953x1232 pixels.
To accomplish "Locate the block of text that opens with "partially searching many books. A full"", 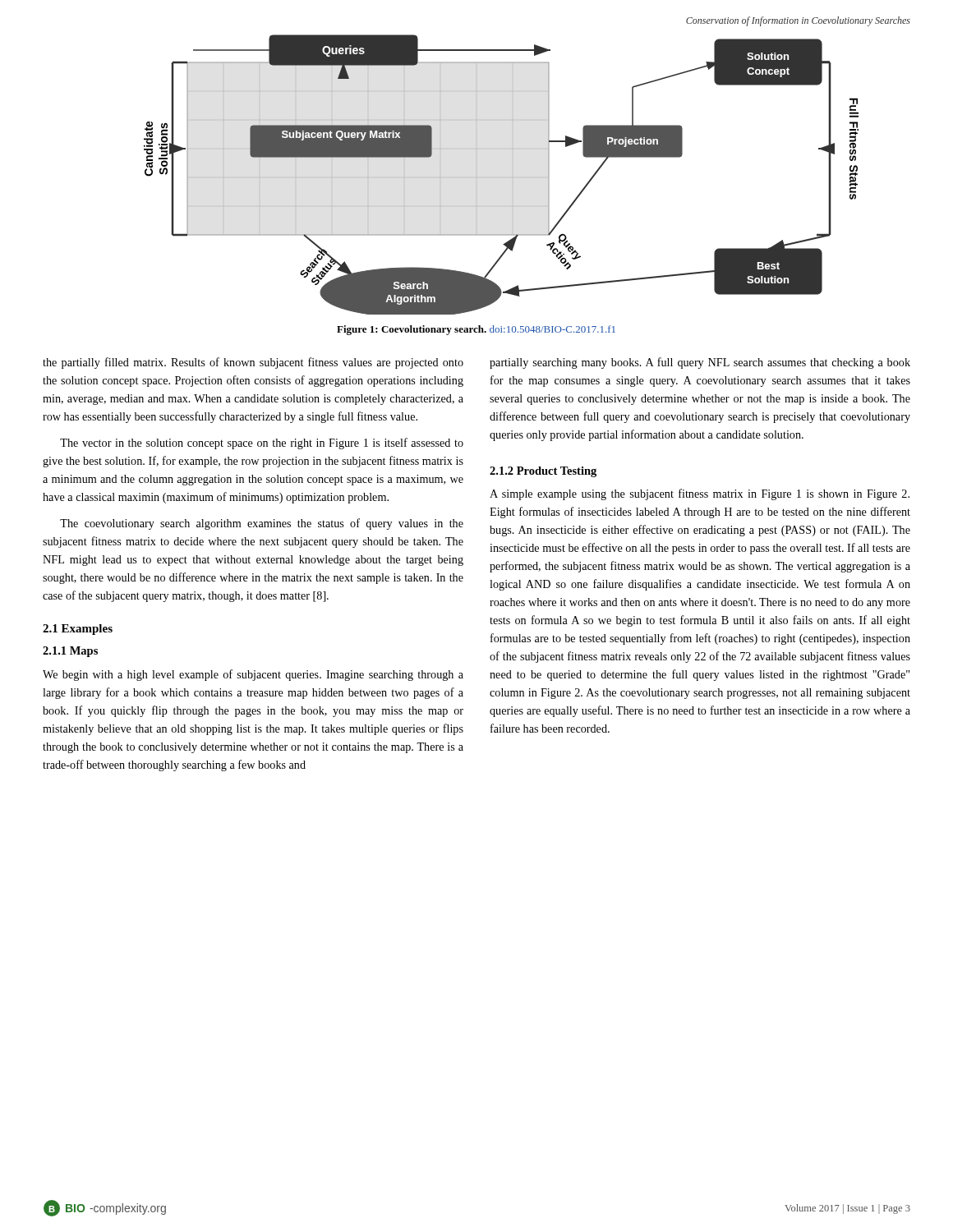I will pyautogui.click(x=700, y=398).
